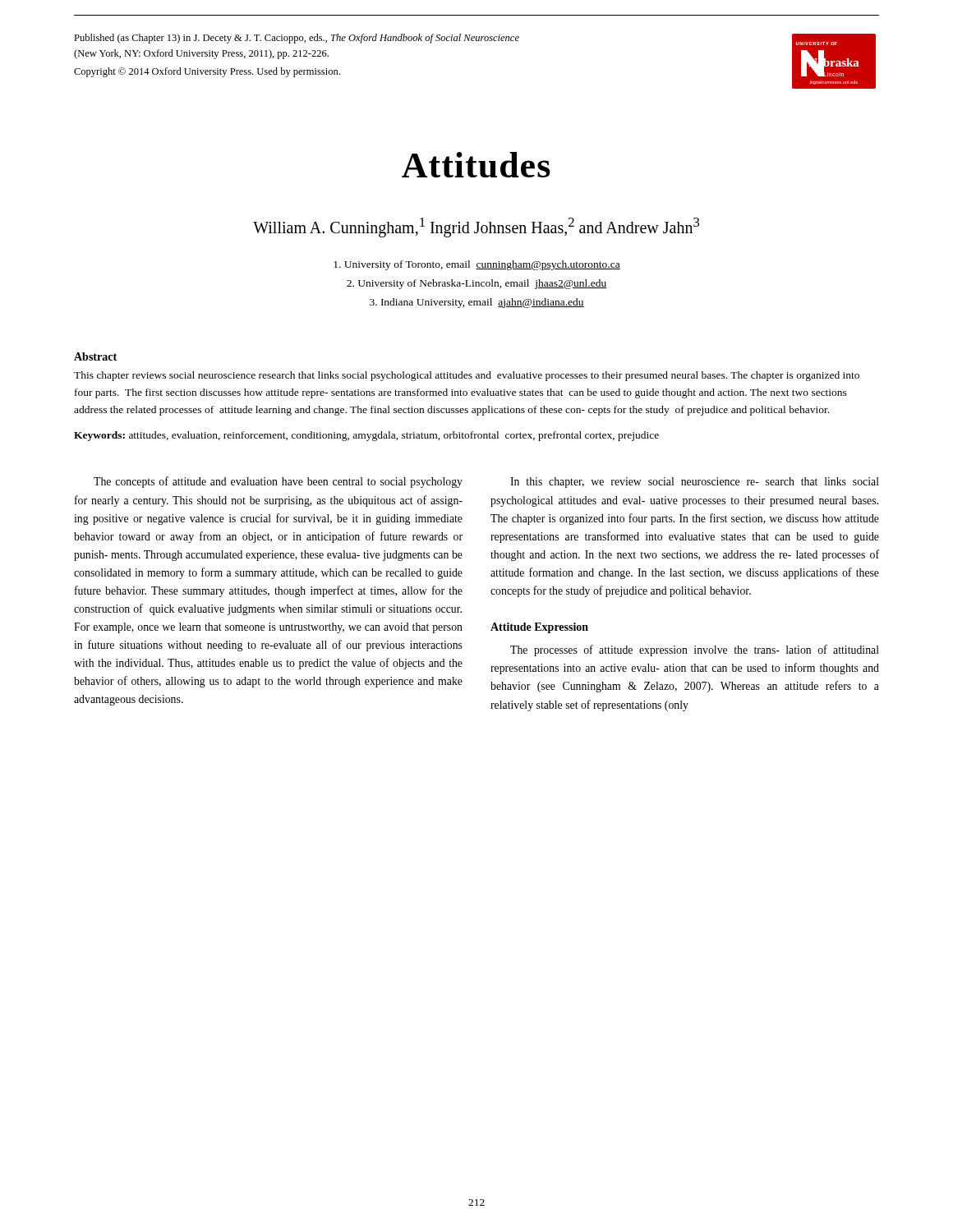Image resolution: width=953 pixels, height=1232 pixels.
Task: Click on the text block containing "This chapter reviews social neuroscience"
Action: (x=467, y=392)
